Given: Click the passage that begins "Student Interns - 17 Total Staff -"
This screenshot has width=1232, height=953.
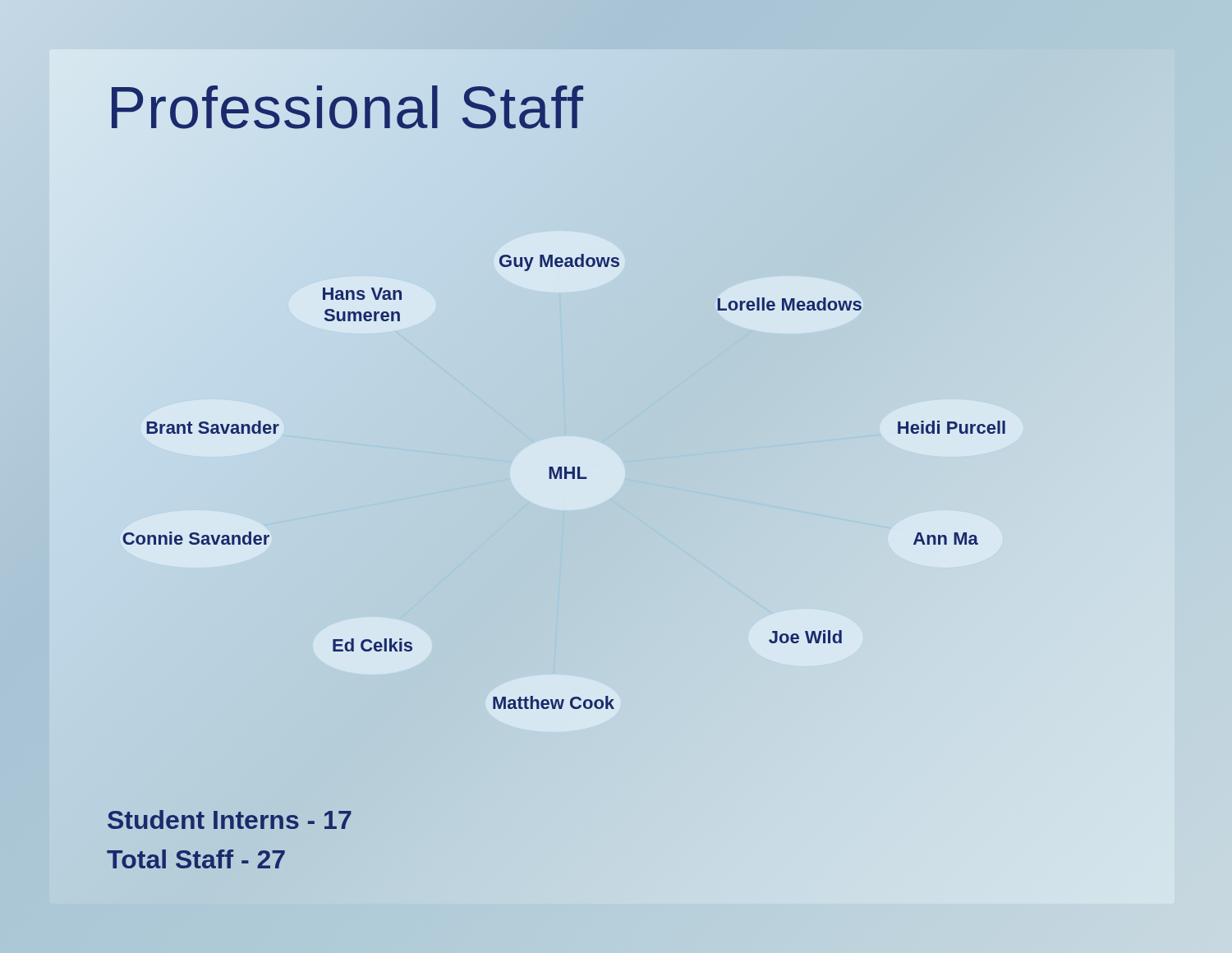Looking at the screenshot, I should coord(229,840).
